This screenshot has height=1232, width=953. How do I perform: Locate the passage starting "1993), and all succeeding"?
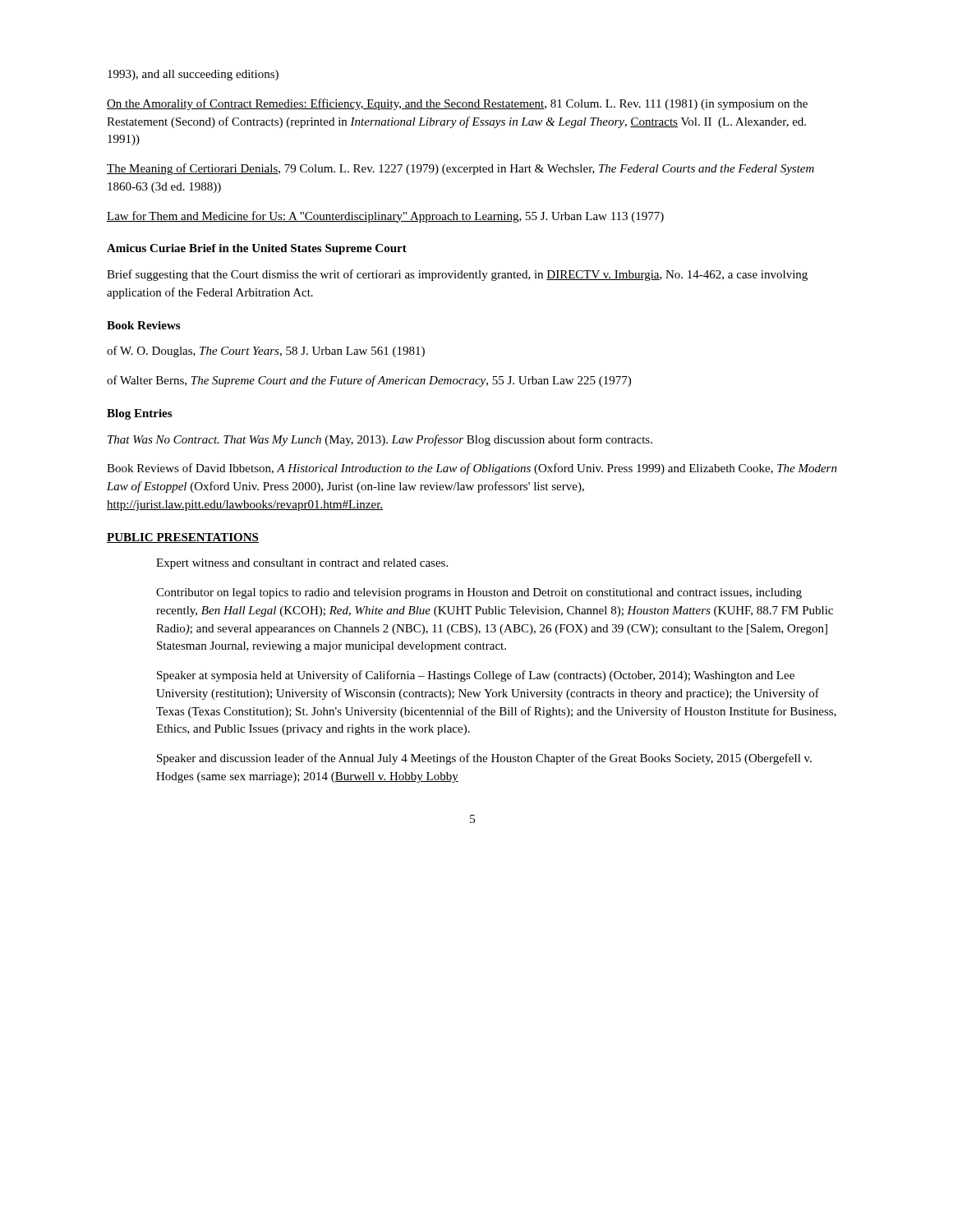coord(193,75)
